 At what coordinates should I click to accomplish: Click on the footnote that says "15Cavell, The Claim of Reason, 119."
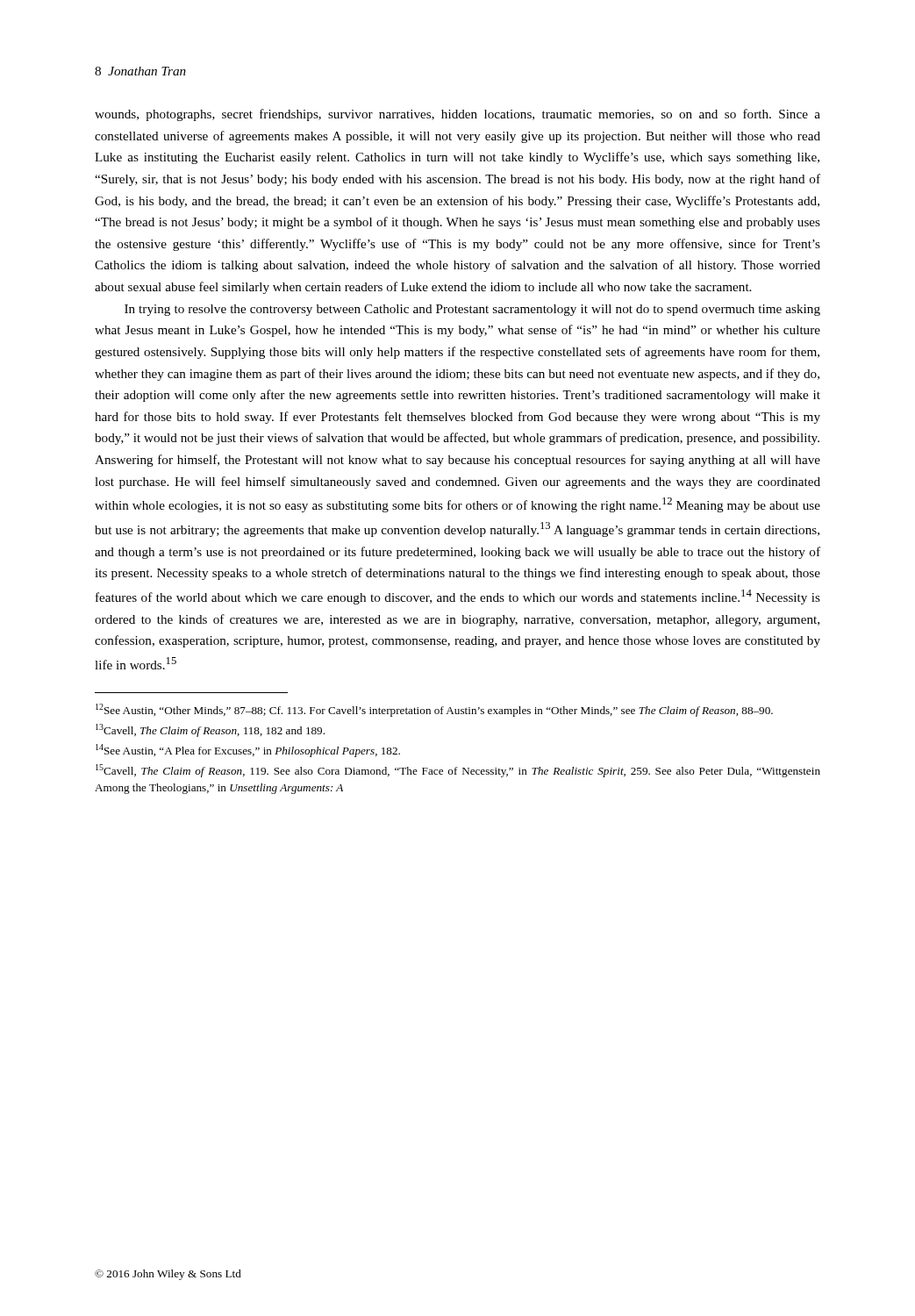(x=458, y=778)
